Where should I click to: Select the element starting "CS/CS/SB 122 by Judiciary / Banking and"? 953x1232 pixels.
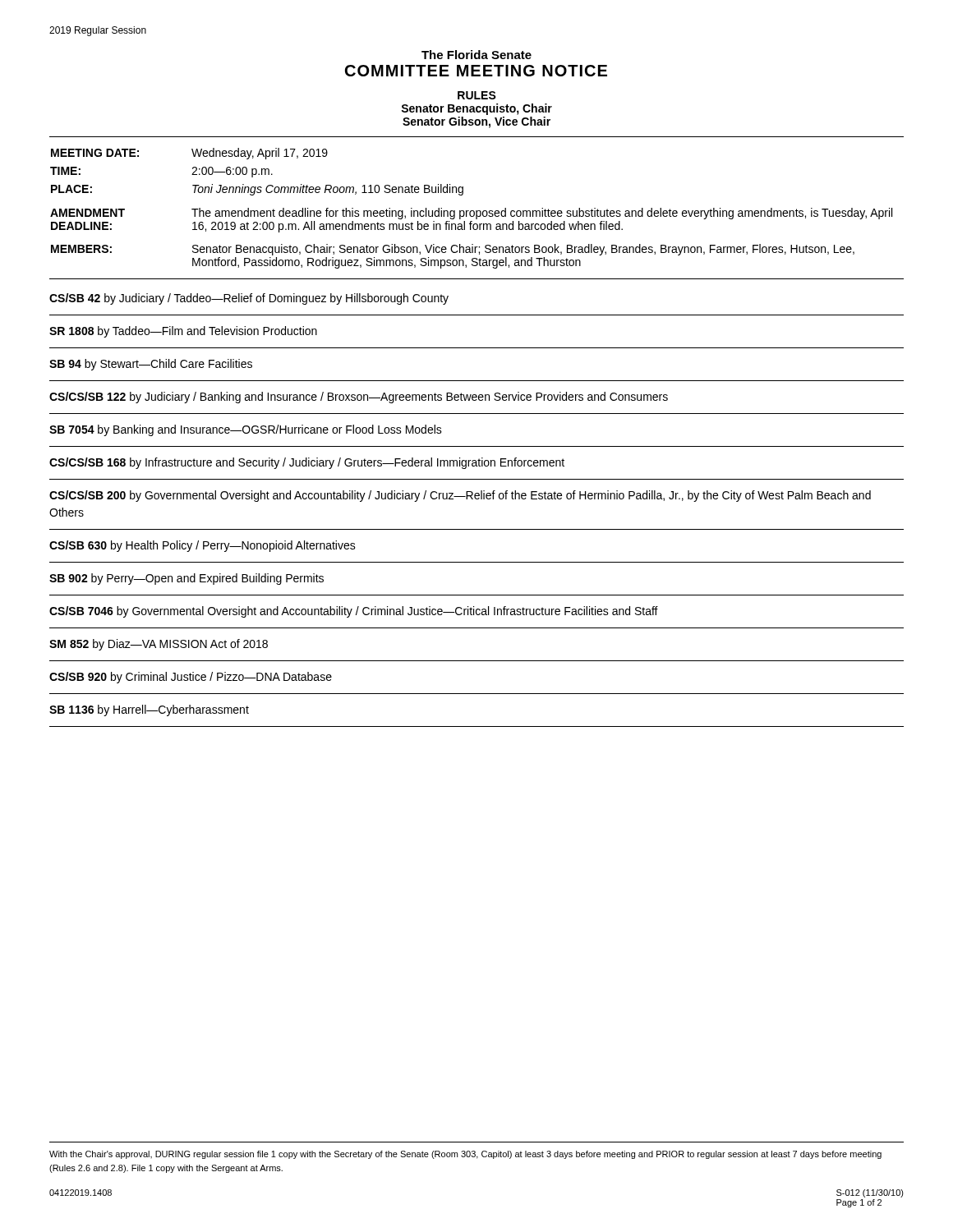tap(359, 397)
